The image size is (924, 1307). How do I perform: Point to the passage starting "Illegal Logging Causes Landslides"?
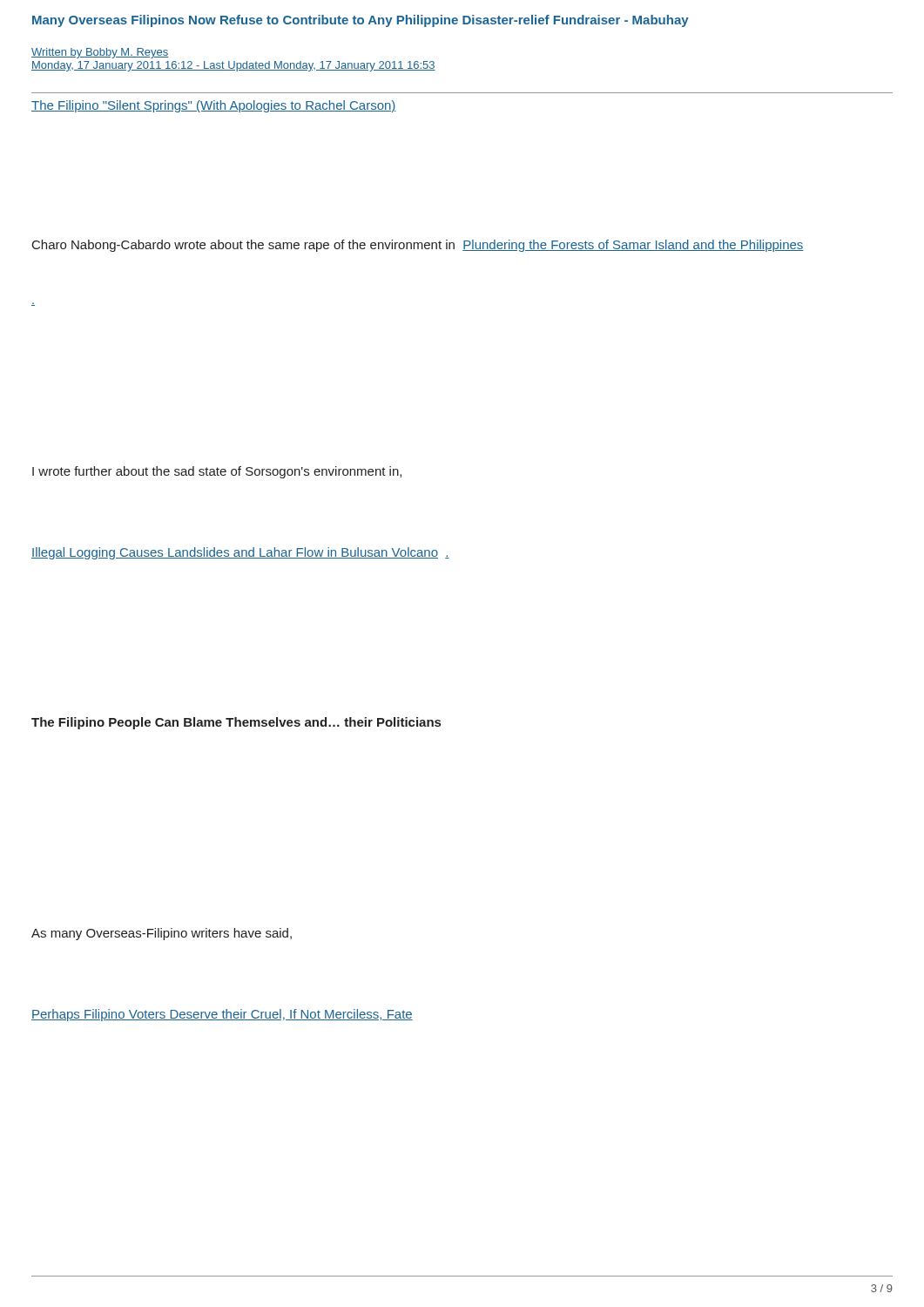tap(240, 552)
